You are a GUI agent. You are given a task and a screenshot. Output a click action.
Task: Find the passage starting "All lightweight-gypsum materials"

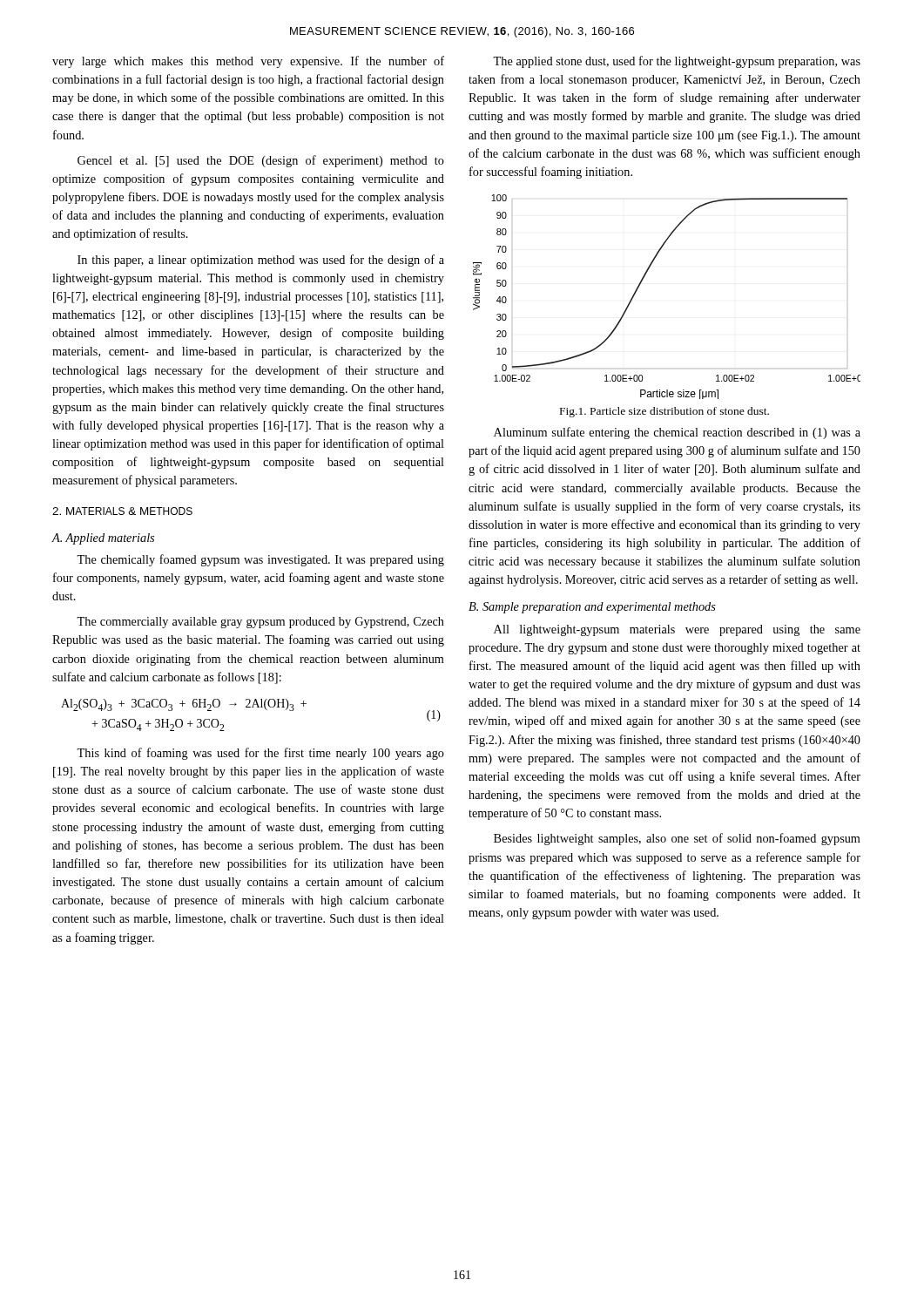pos(664,771)
